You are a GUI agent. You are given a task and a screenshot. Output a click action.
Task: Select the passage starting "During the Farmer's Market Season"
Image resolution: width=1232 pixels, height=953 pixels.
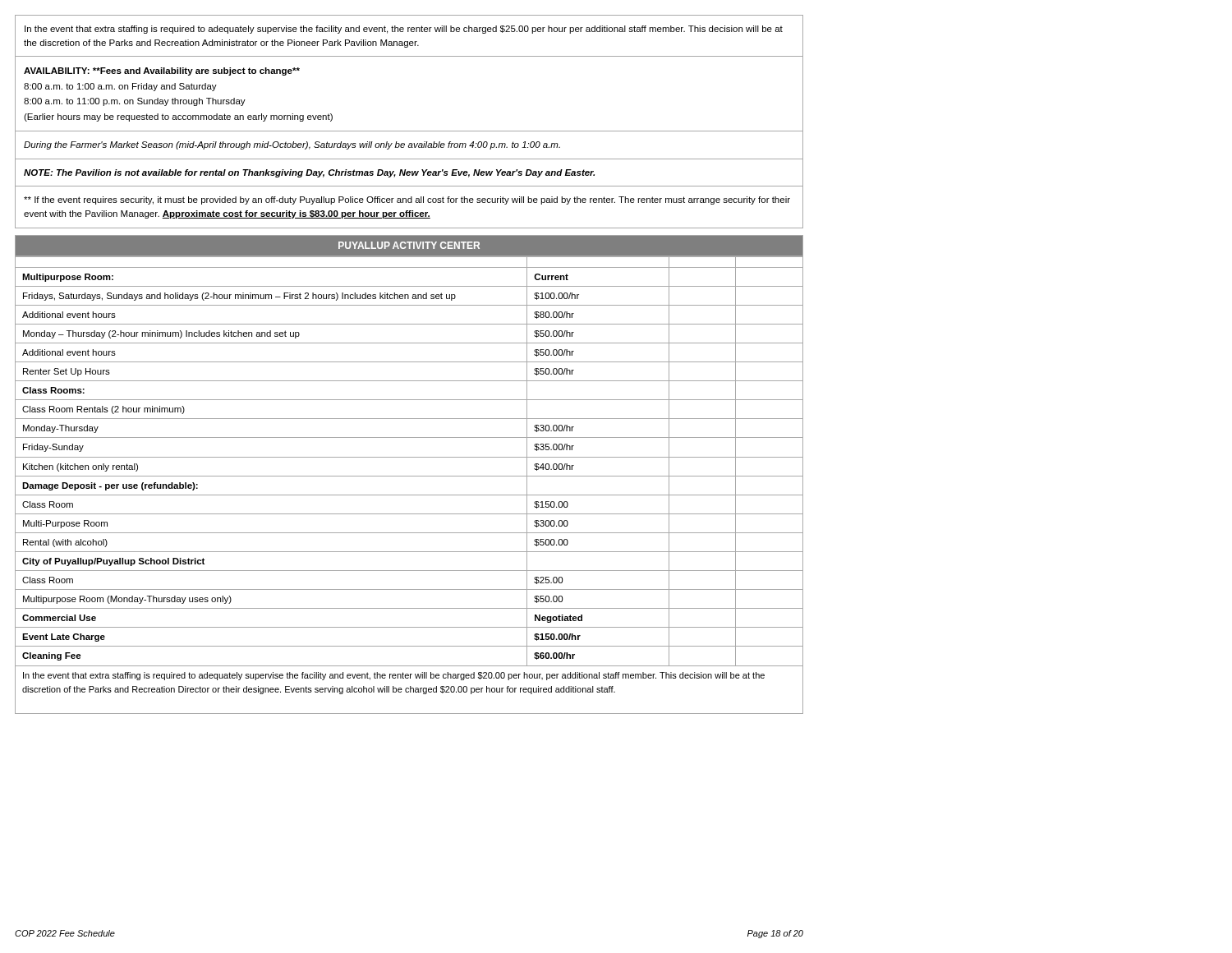(x=292, y=145)
